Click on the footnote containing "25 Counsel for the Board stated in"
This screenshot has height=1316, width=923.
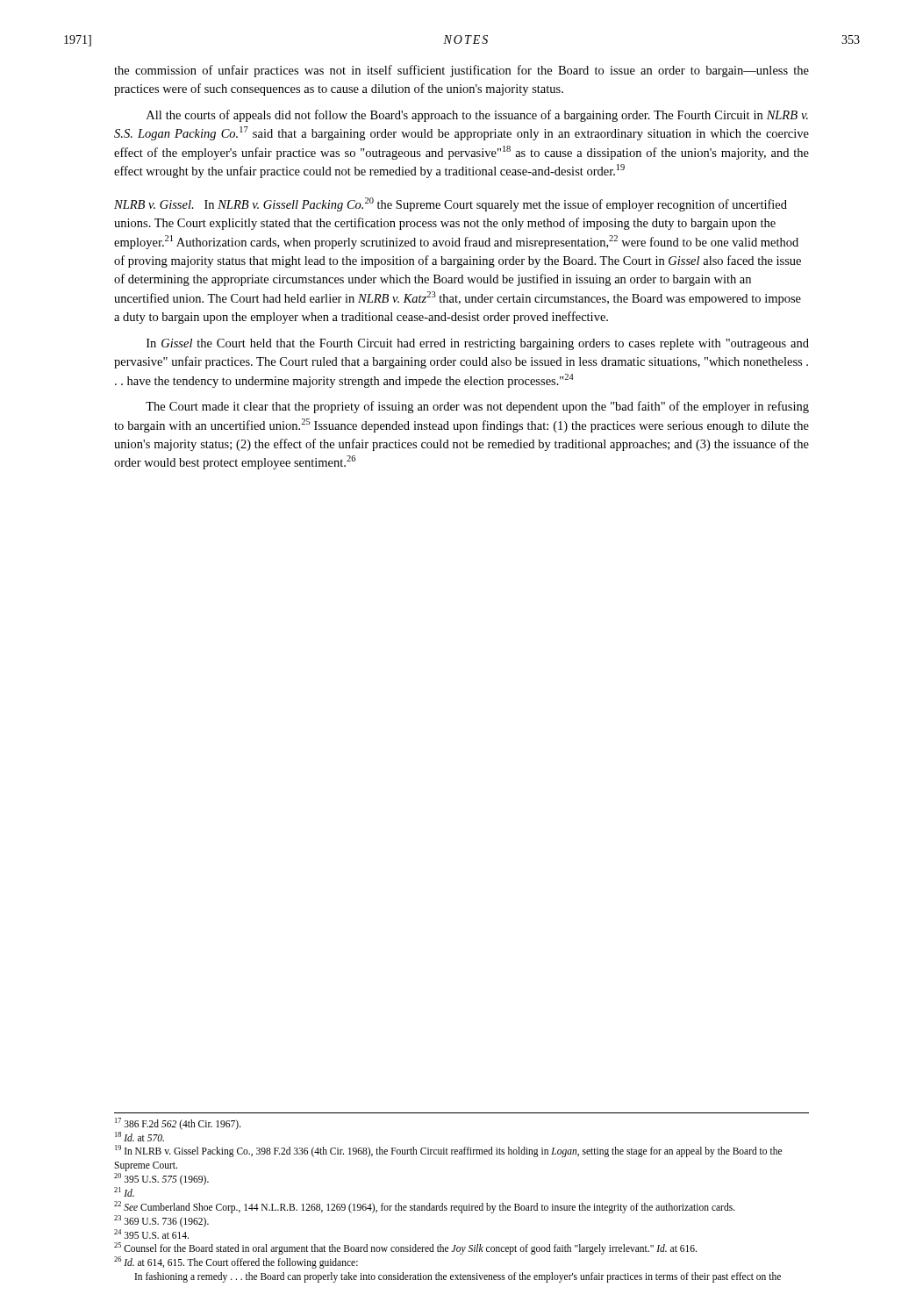point(406,1248)
